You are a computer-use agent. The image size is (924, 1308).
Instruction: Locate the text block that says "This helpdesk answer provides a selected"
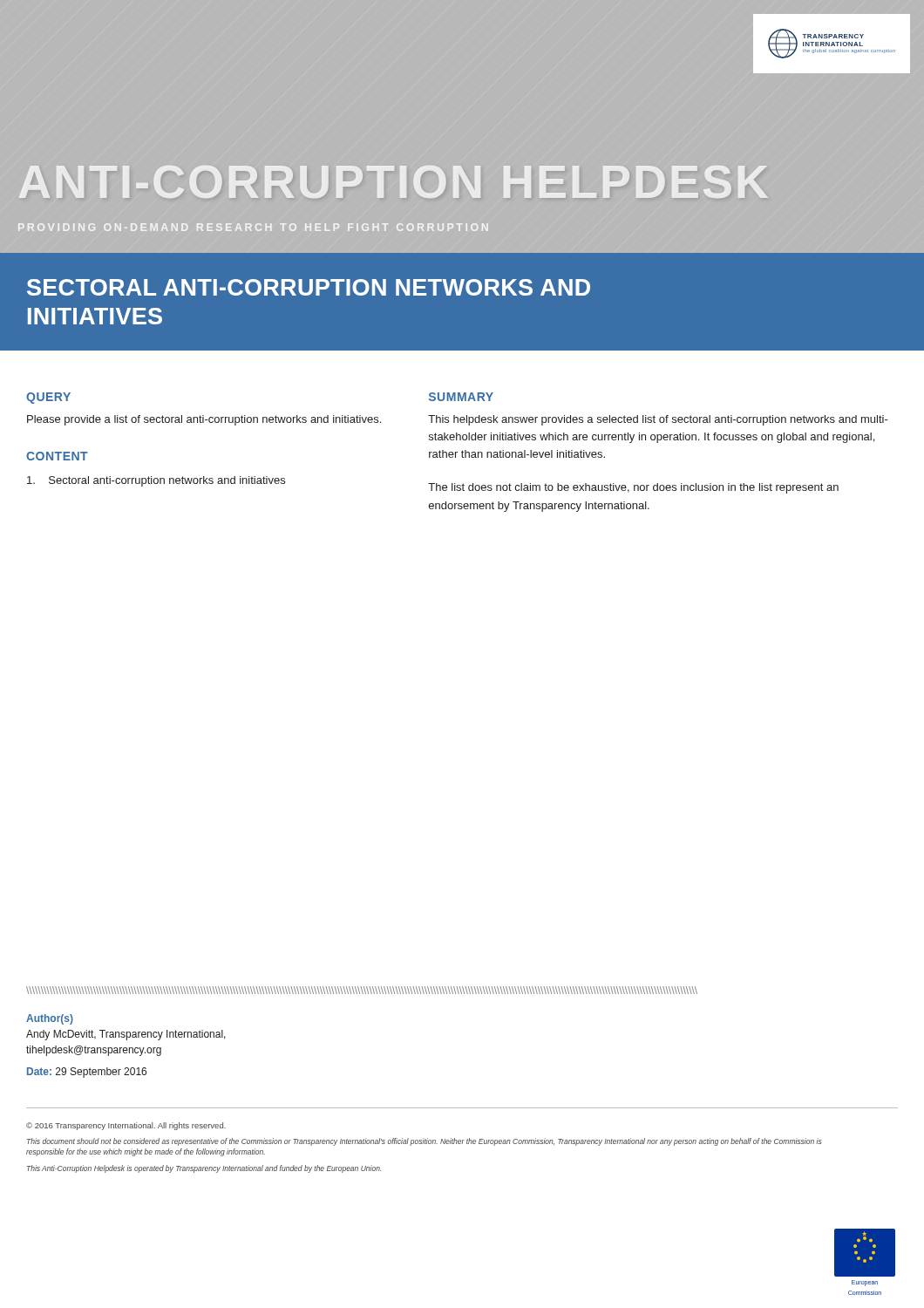point(658,437)
